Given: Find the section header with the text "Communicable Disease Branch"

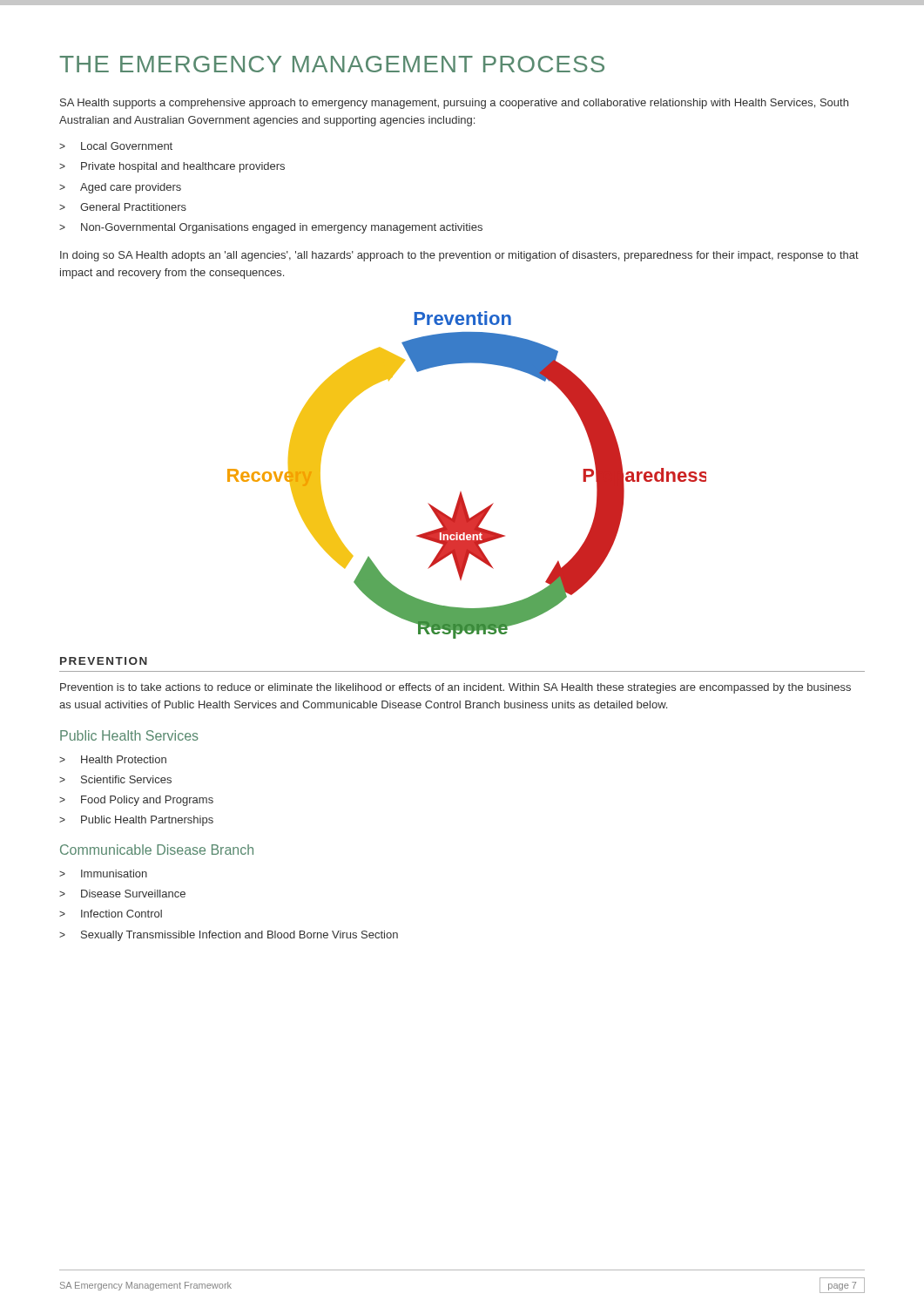Looking at the screenshot, I should [157, 850].
